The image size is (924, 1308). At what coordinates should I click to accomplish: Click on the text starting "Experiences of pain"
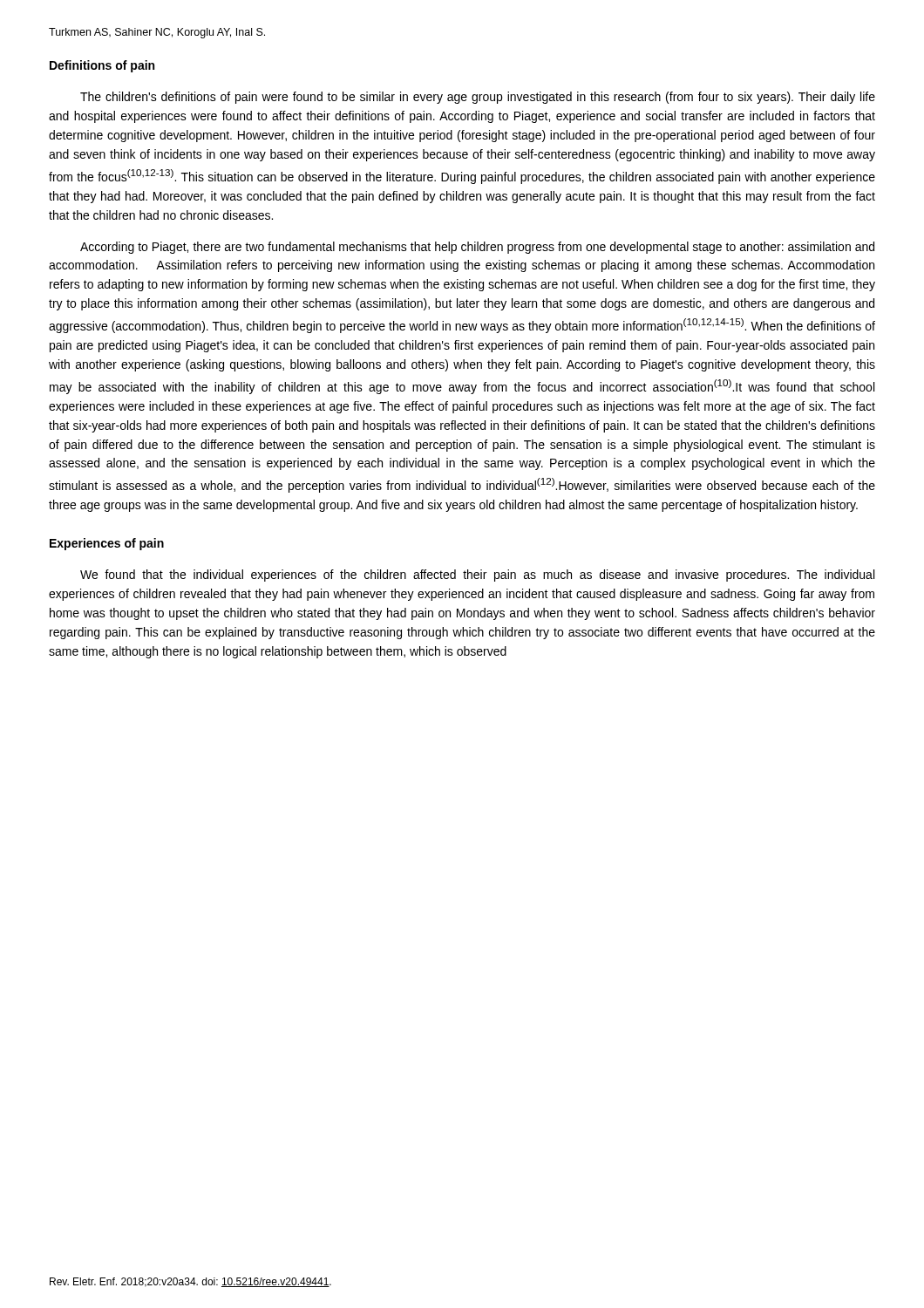[x=106, y=543]
